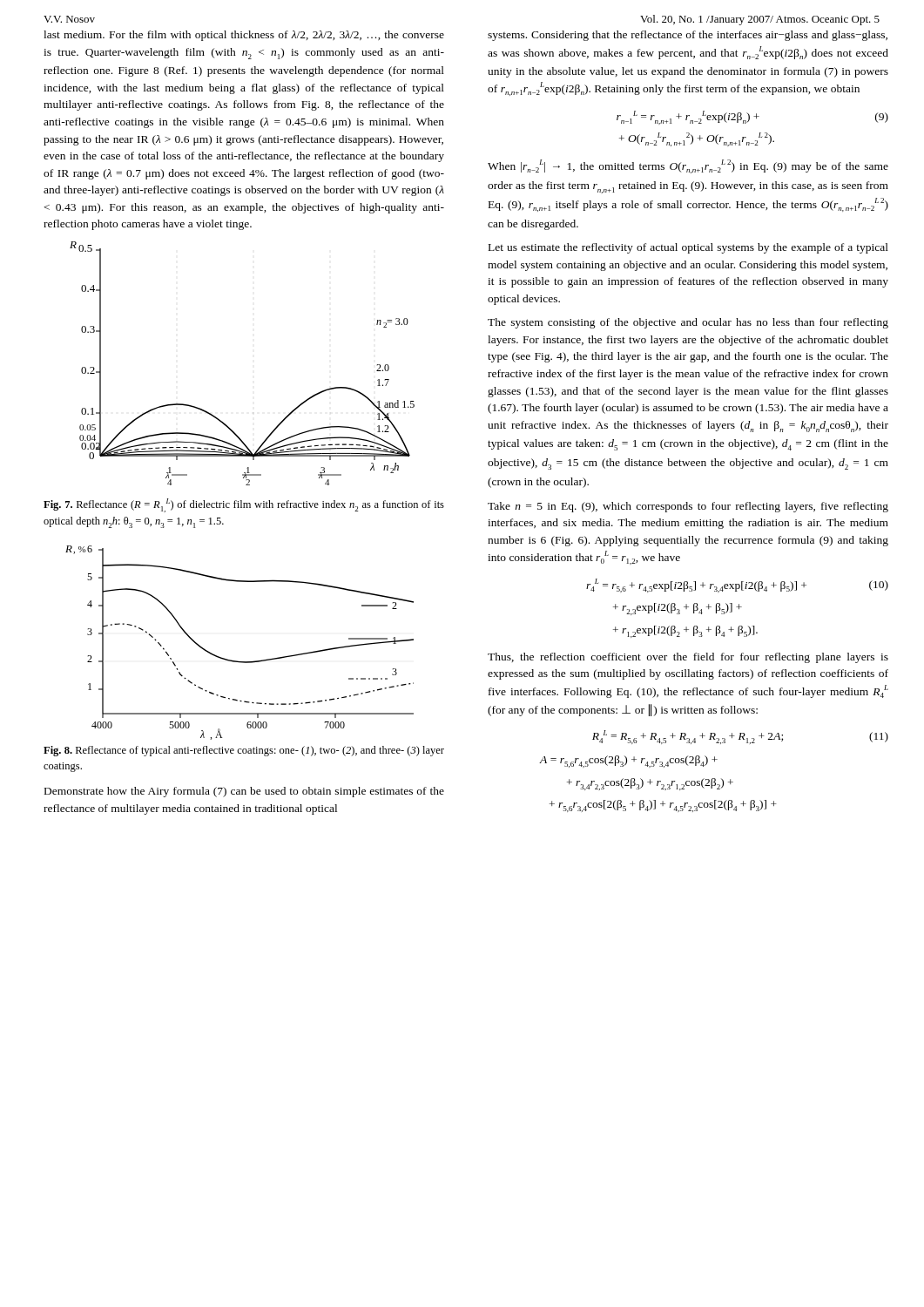Viewport: 924px width, 1307px height.
Task: Click on the block starting "Thus, the reflection coefficient over the field"
Action: (688, 683)
